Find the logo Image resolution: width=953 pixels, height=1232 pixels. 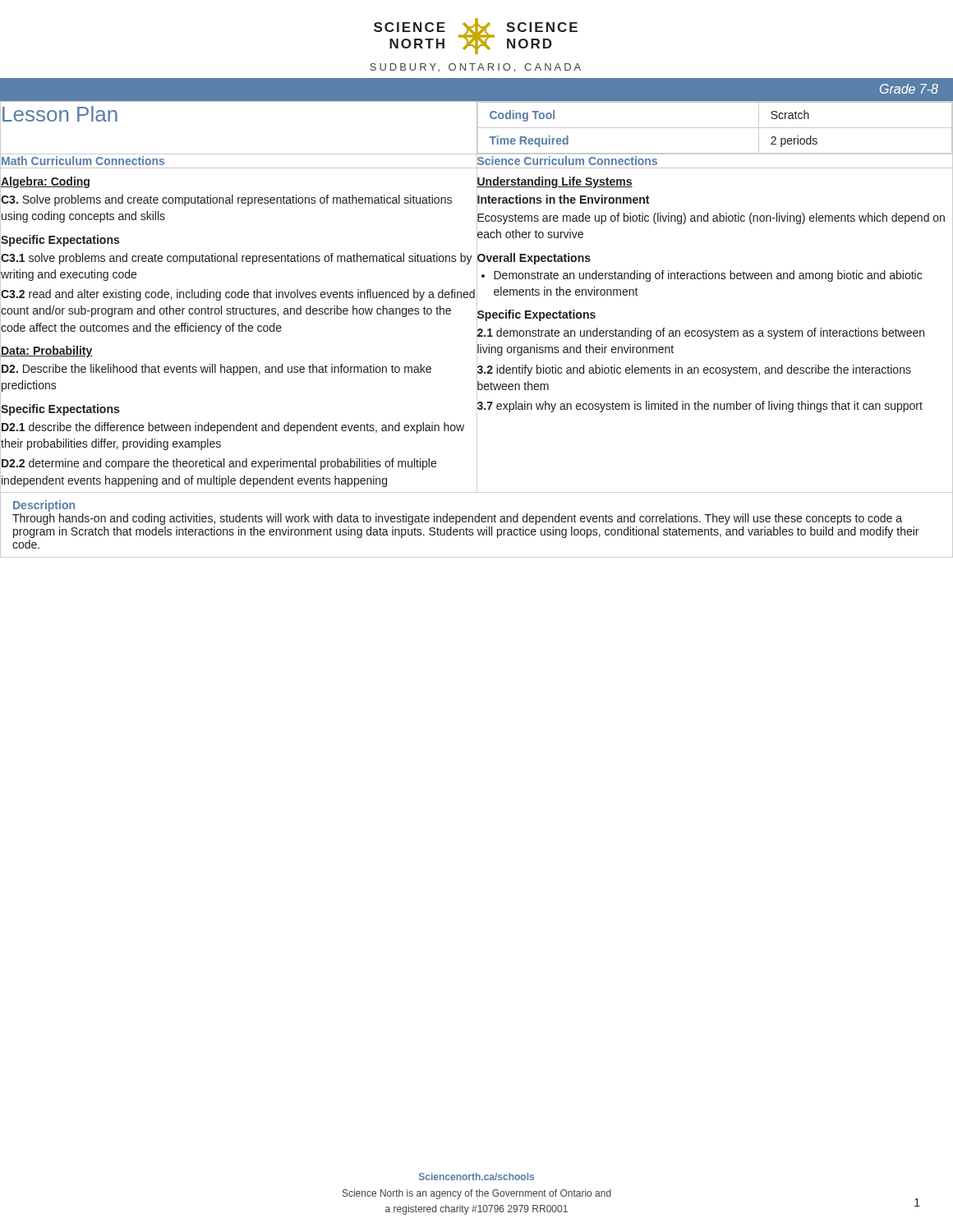[x=476, y=39]
